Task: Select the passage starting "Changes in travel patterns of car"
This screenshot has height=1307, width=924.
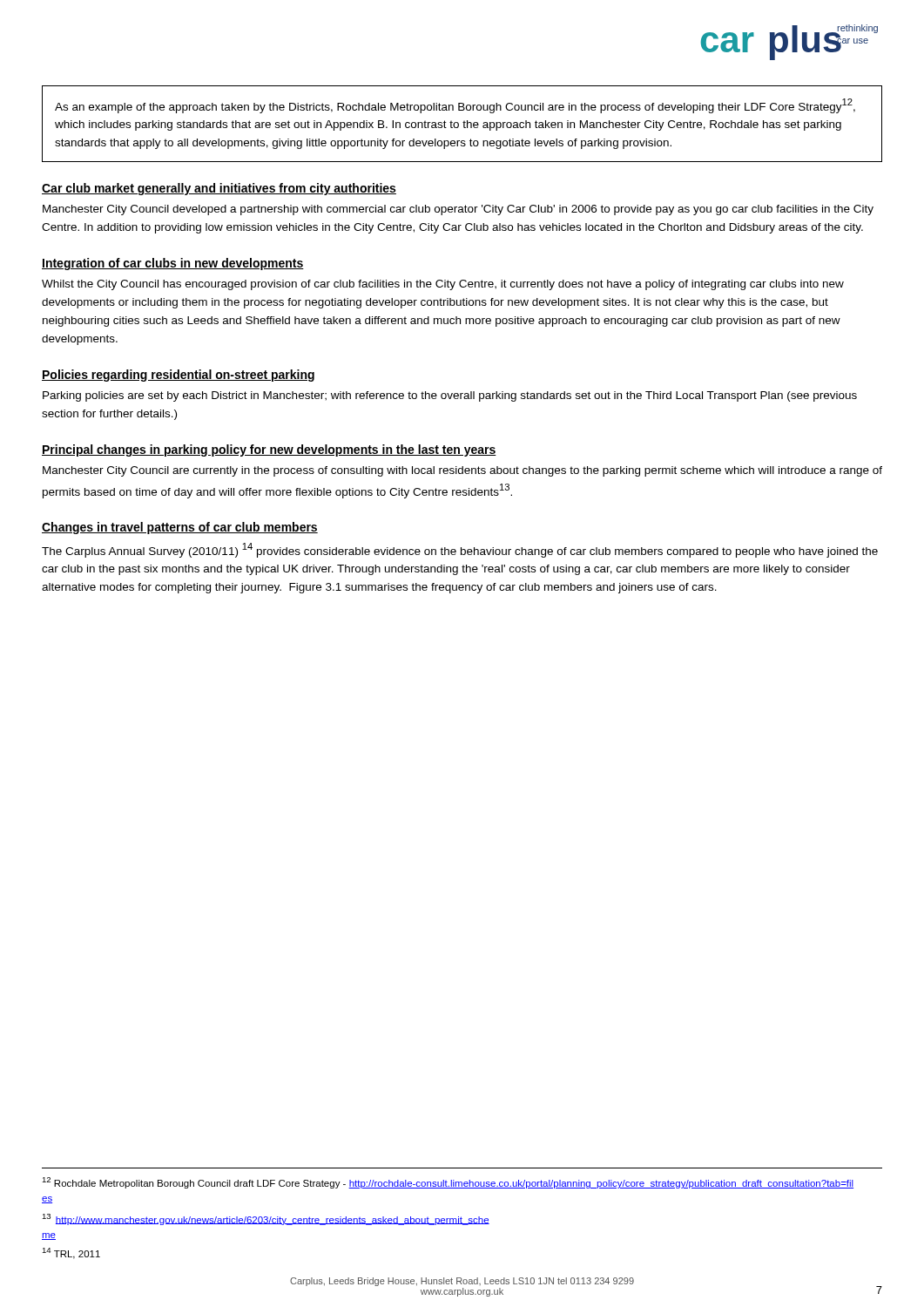Action: [180, 527]
